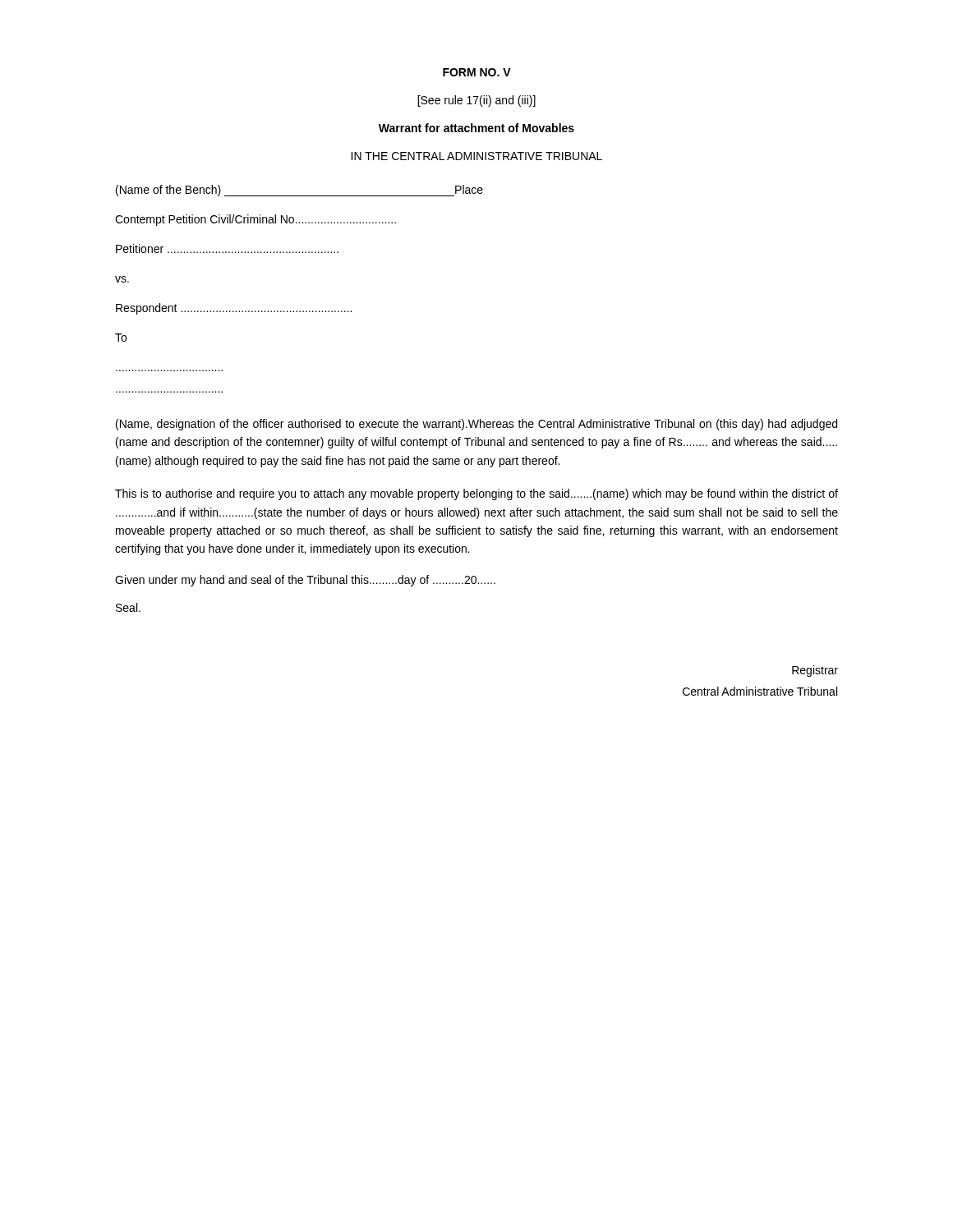Click on the text block that says "IN THE CENTRAL"
The height and width of the screenshot is (1232, 953).
pos(476,156)
